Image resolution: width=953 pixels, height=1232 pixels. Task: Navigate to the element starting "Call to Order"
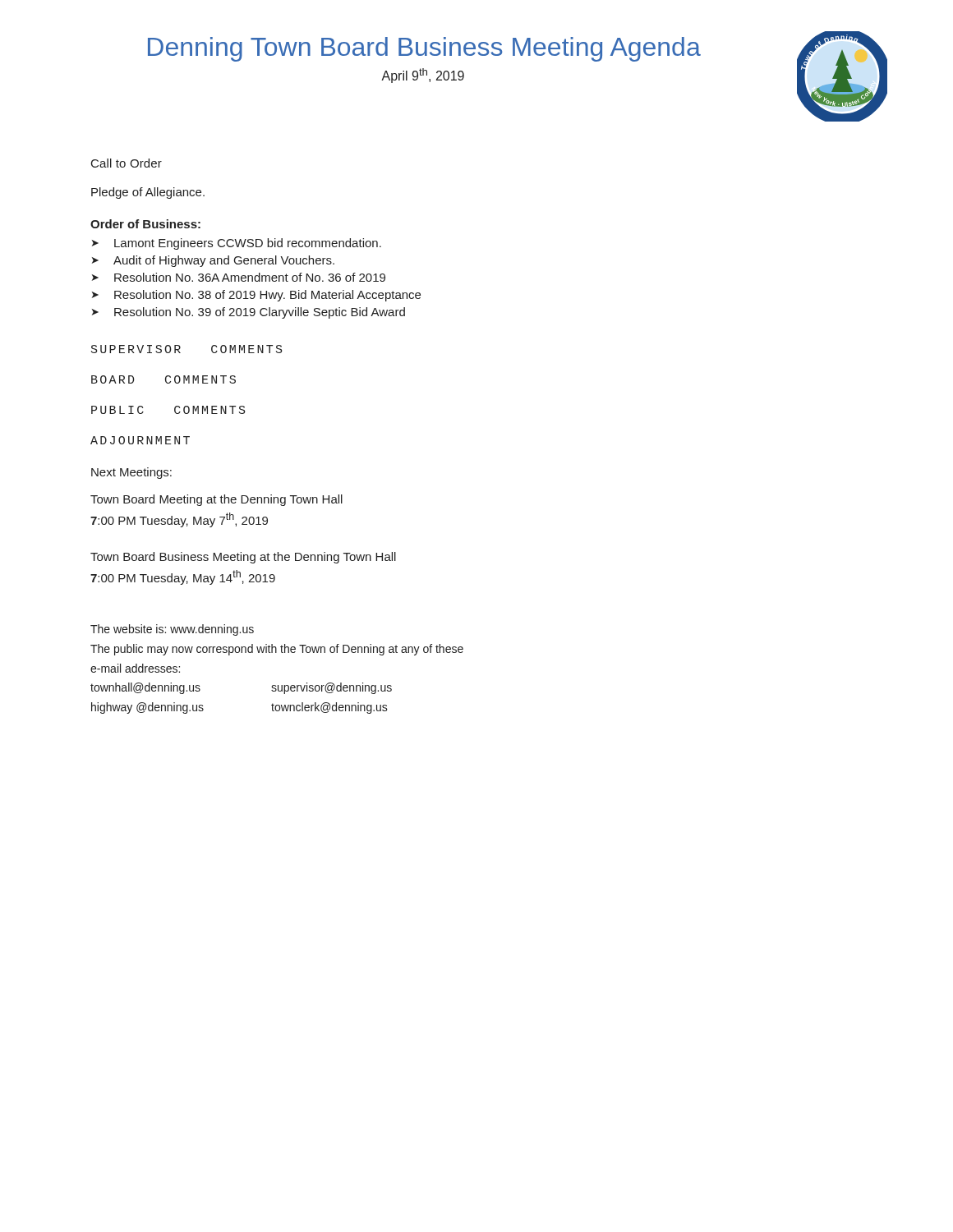coord(126,163)
